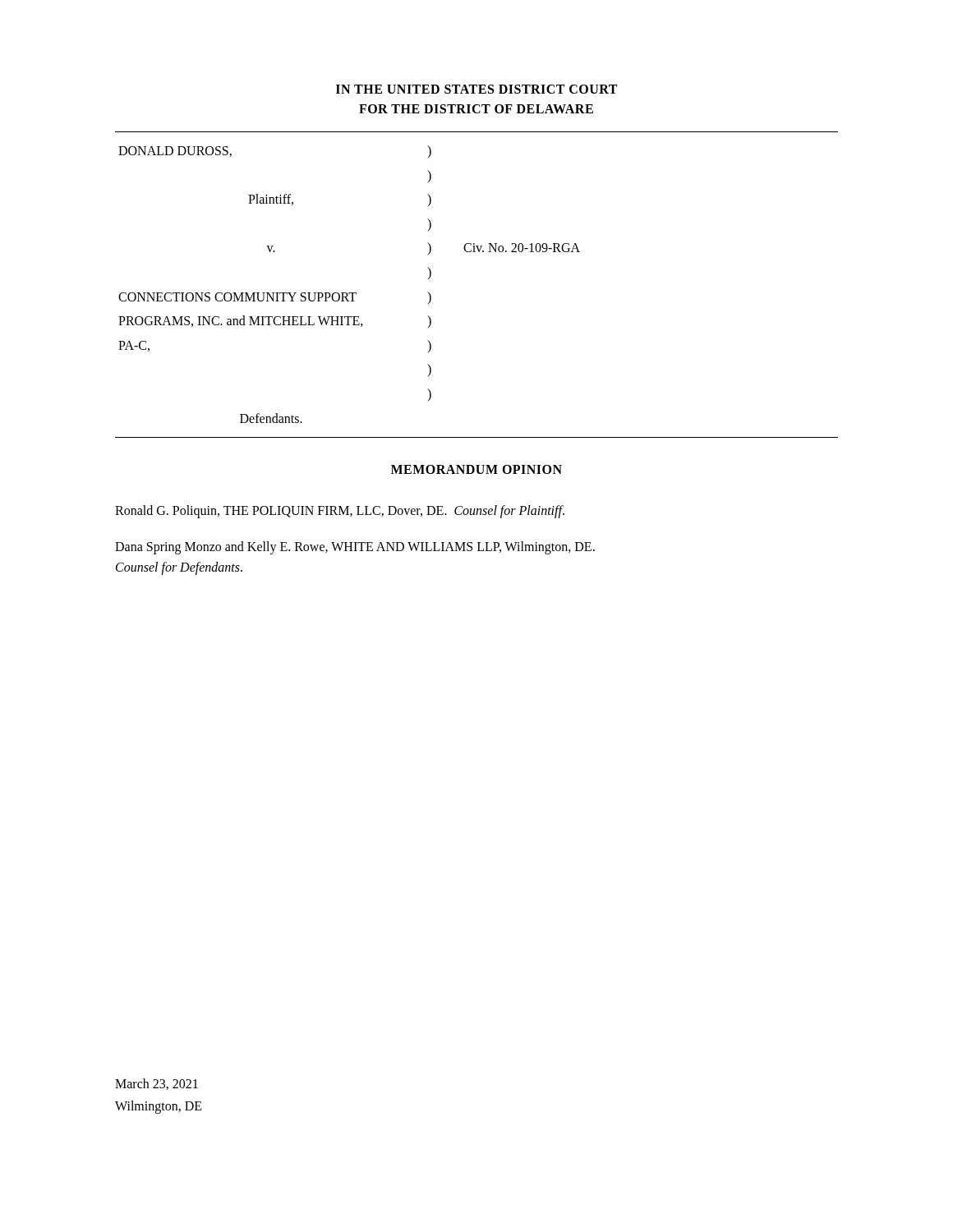Point to the element starting "FOR THE DISTRICT OF DELAWARE"
Image resolution: width=953 pixels, height=1232 pixels.
pos(476,109)
